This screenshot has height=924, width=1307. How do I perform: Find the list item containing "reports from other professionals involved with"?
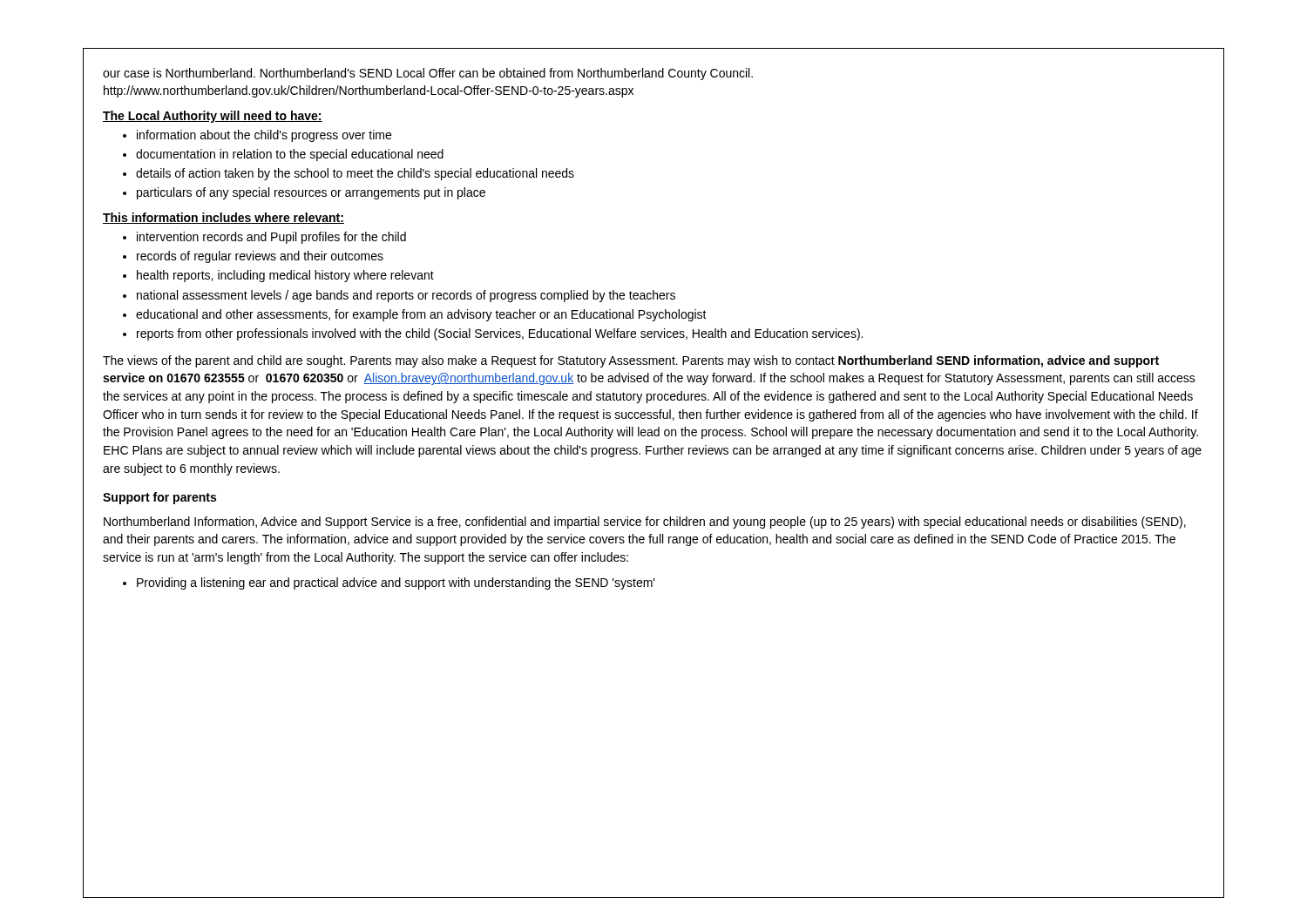[500, 334]
